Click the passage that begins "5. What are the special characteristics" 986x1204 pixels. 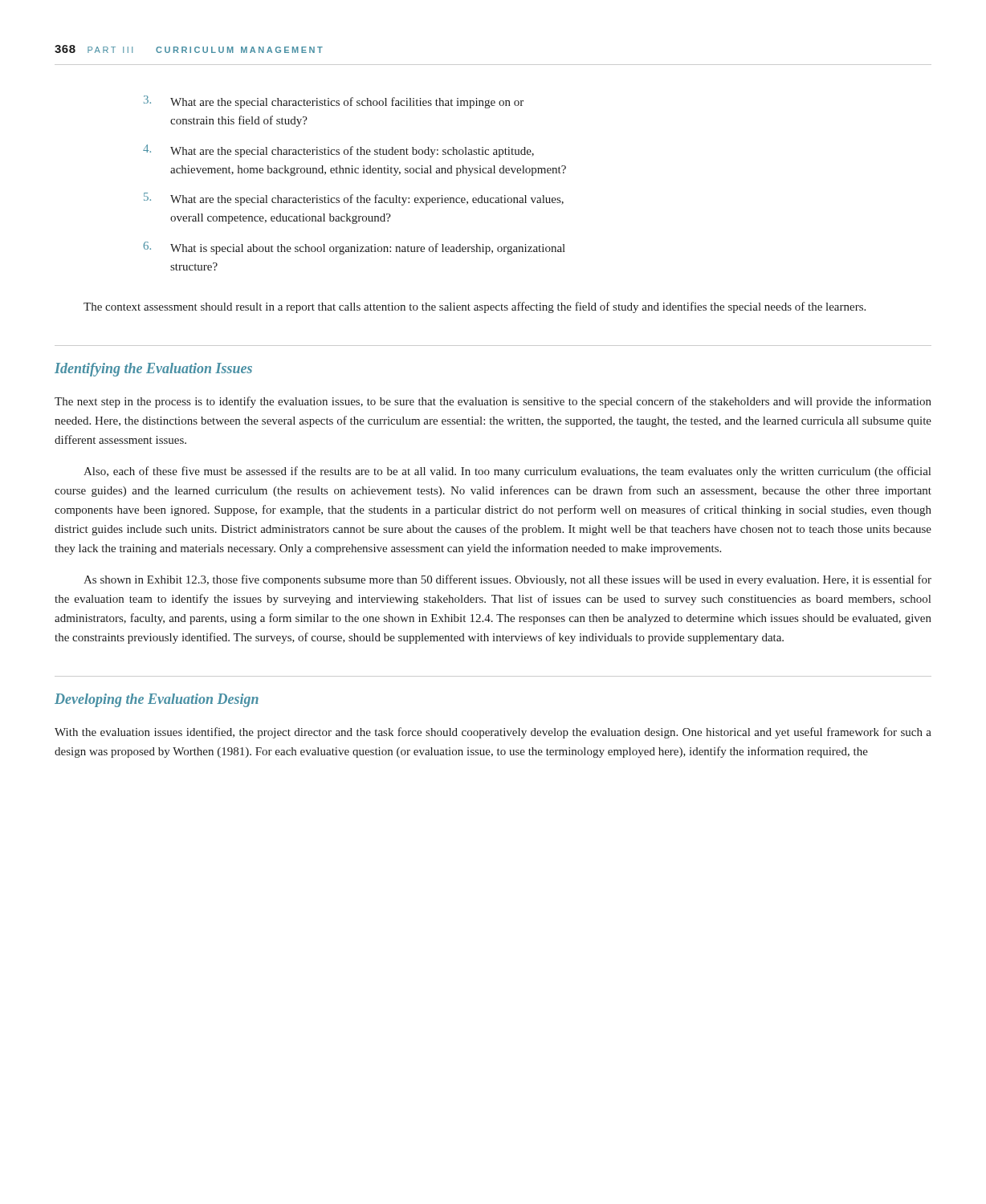pyautogui.click(x=537, y=209)
